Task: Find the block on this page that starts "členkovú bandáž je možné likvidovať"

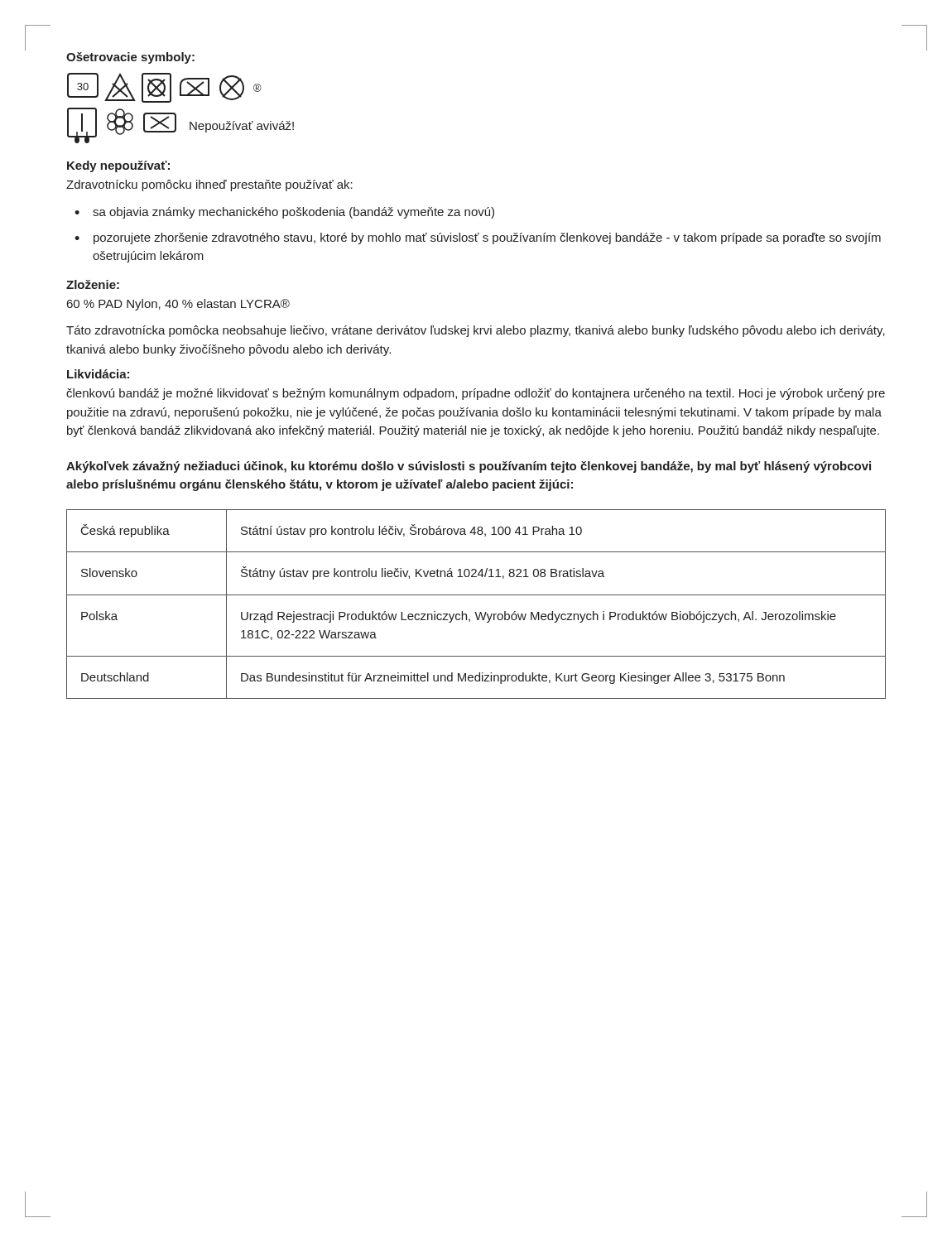Action: [476, 412]
